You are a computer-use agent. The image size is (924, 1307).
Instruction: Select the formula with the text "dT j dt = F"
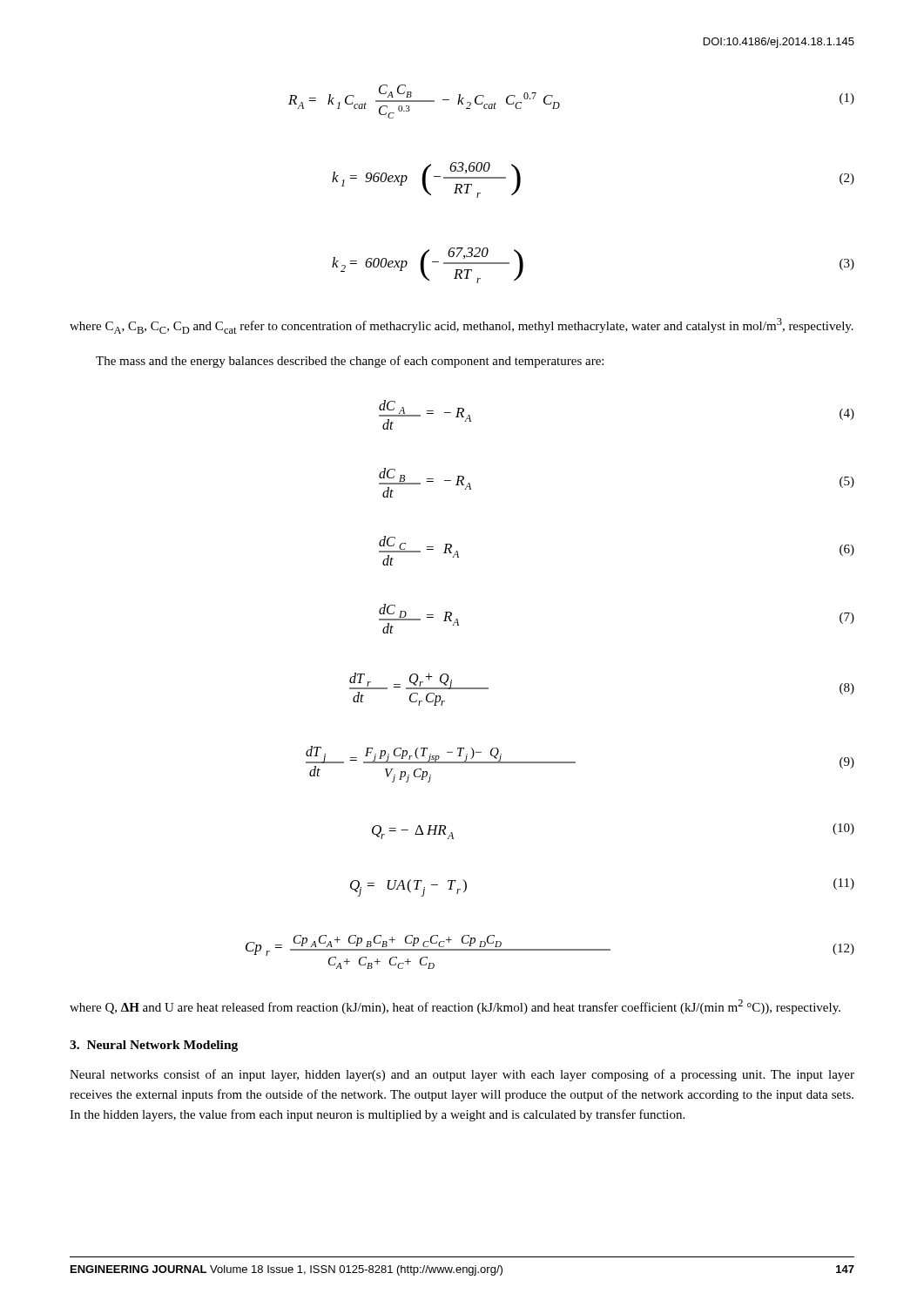pyautogui.click(x=462, y=762)
